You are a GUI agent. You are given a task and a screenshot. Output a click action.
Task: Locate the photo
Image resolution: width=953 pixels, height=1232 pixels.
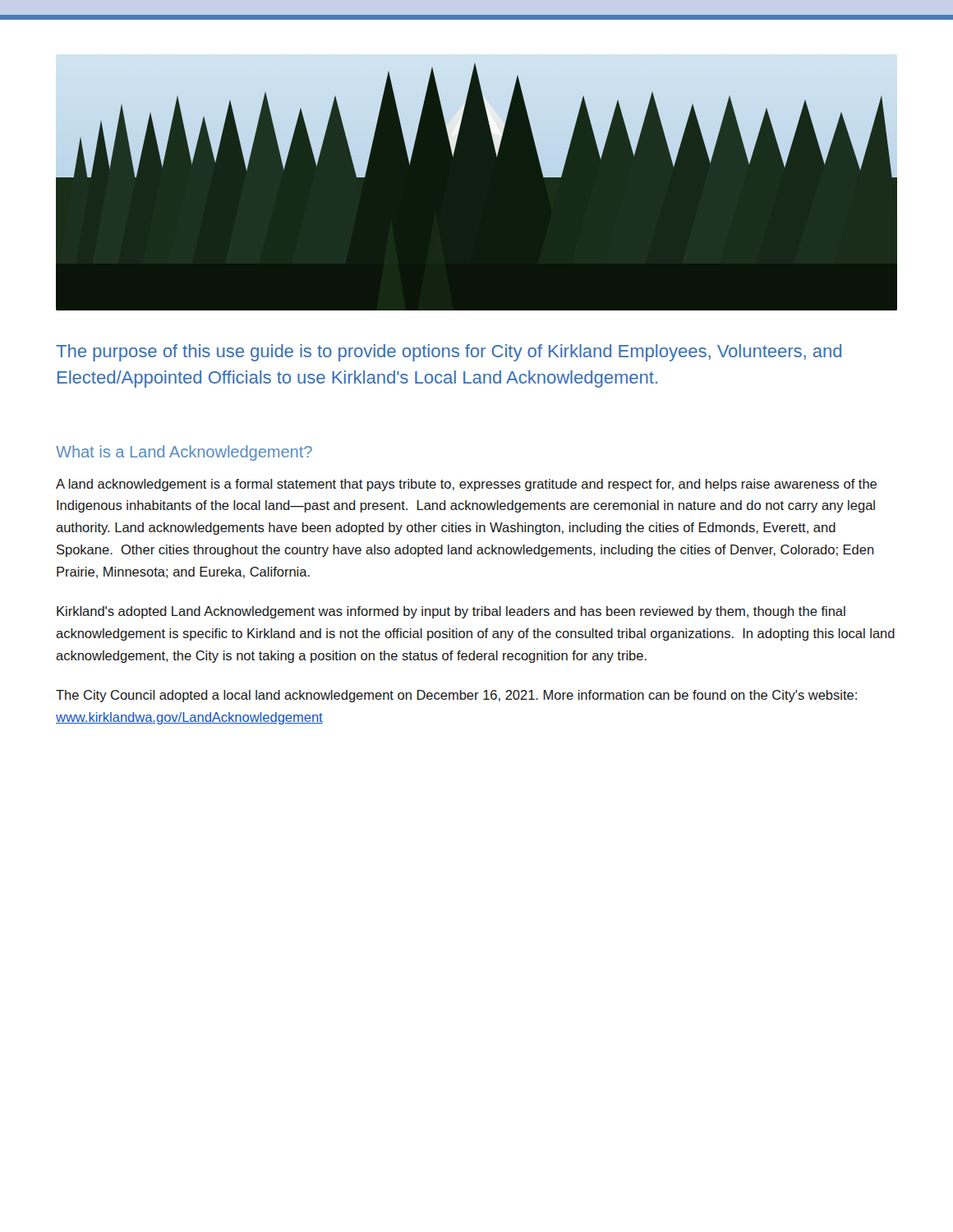click(x=476, y=182)
